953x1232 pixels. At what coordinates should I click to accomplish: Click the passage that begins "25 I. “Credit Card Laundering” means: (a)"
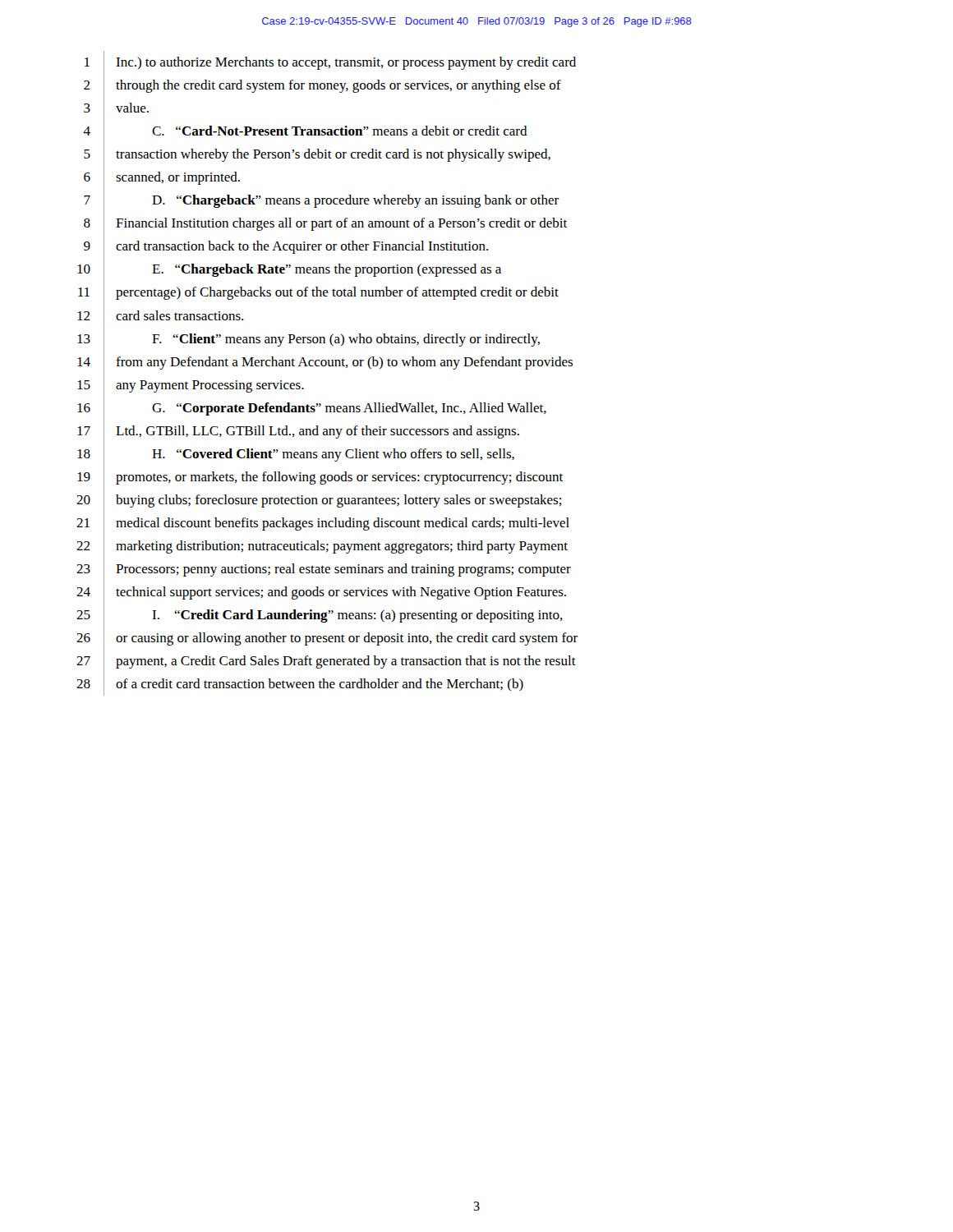click(x=484, y=615)
